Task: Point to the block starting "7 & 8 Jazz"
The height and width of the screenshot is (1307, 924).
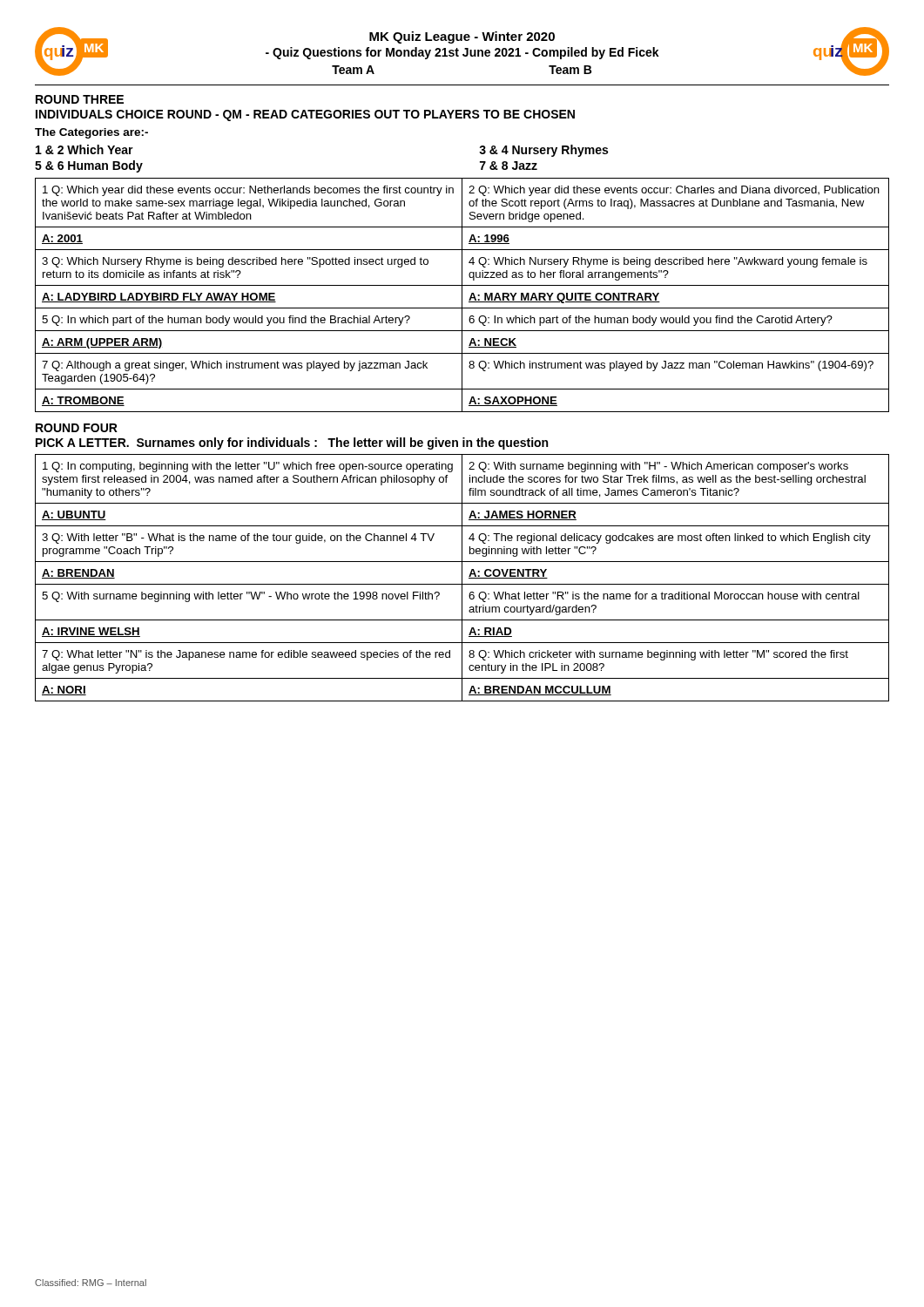Action: 508,166
